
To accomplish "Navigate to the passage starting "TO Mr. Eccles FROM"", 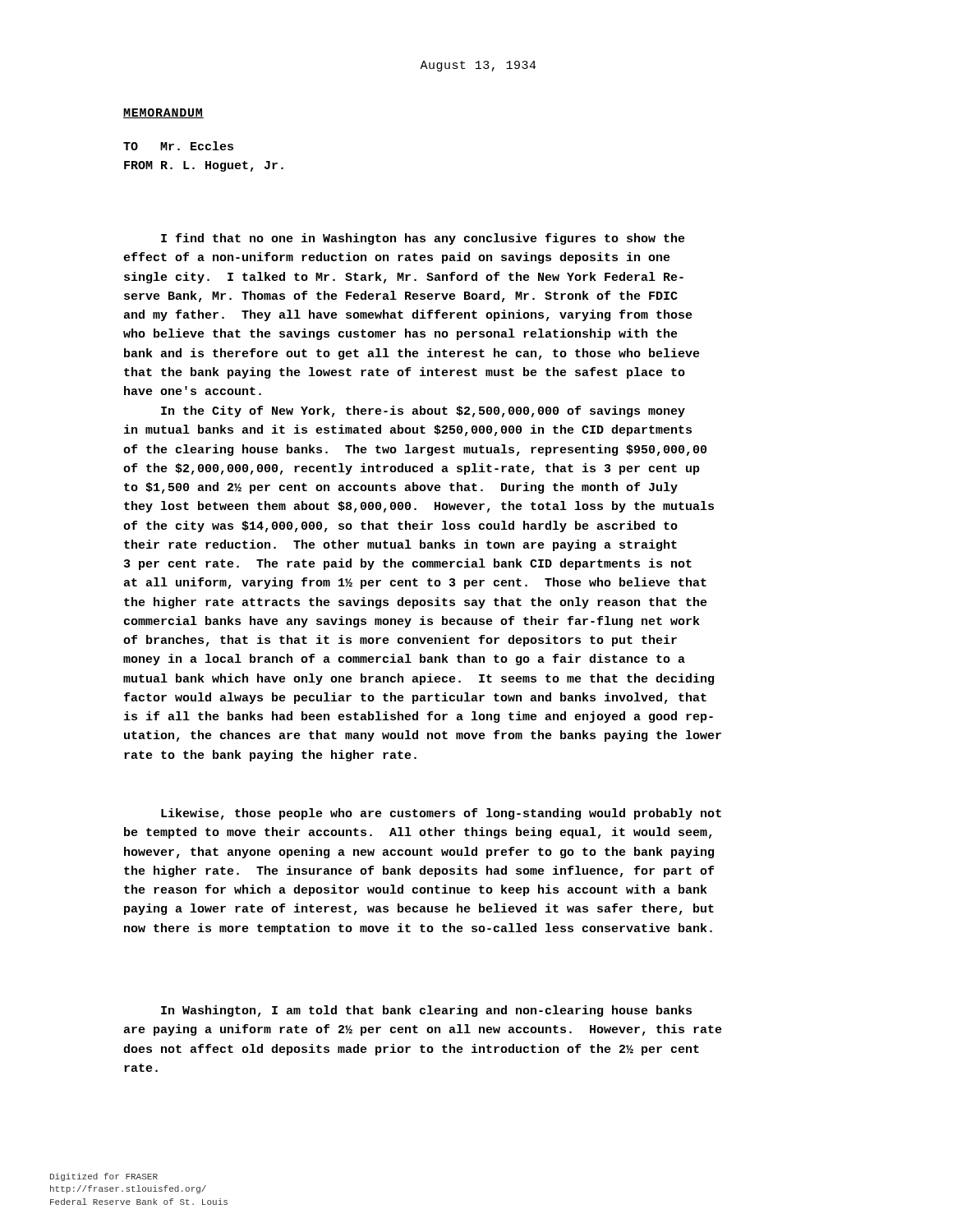I will pyautogui.click(x=205, y=157).
